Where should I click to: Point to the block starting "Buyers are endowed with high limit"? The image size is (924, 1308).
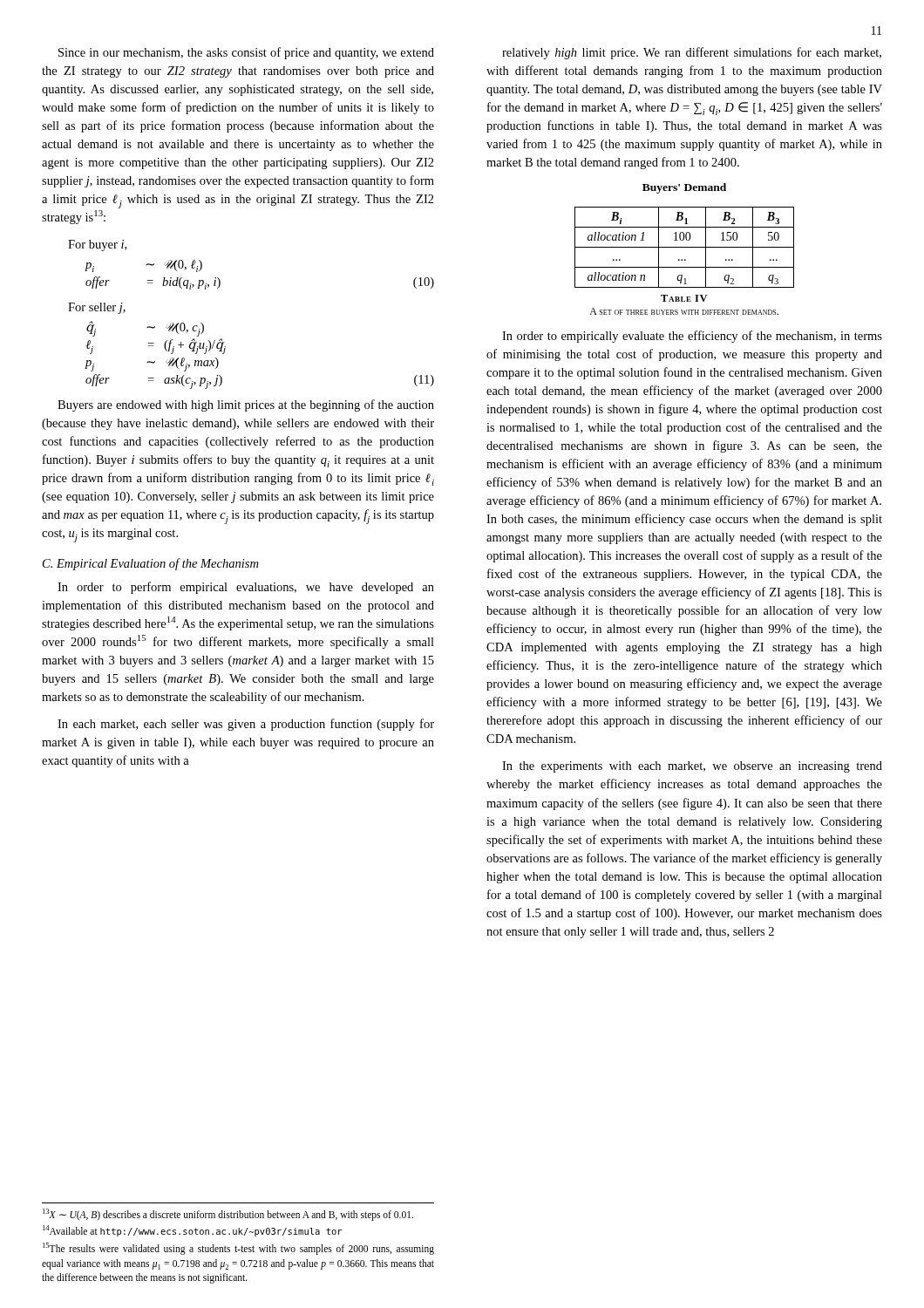pos(238,469)
